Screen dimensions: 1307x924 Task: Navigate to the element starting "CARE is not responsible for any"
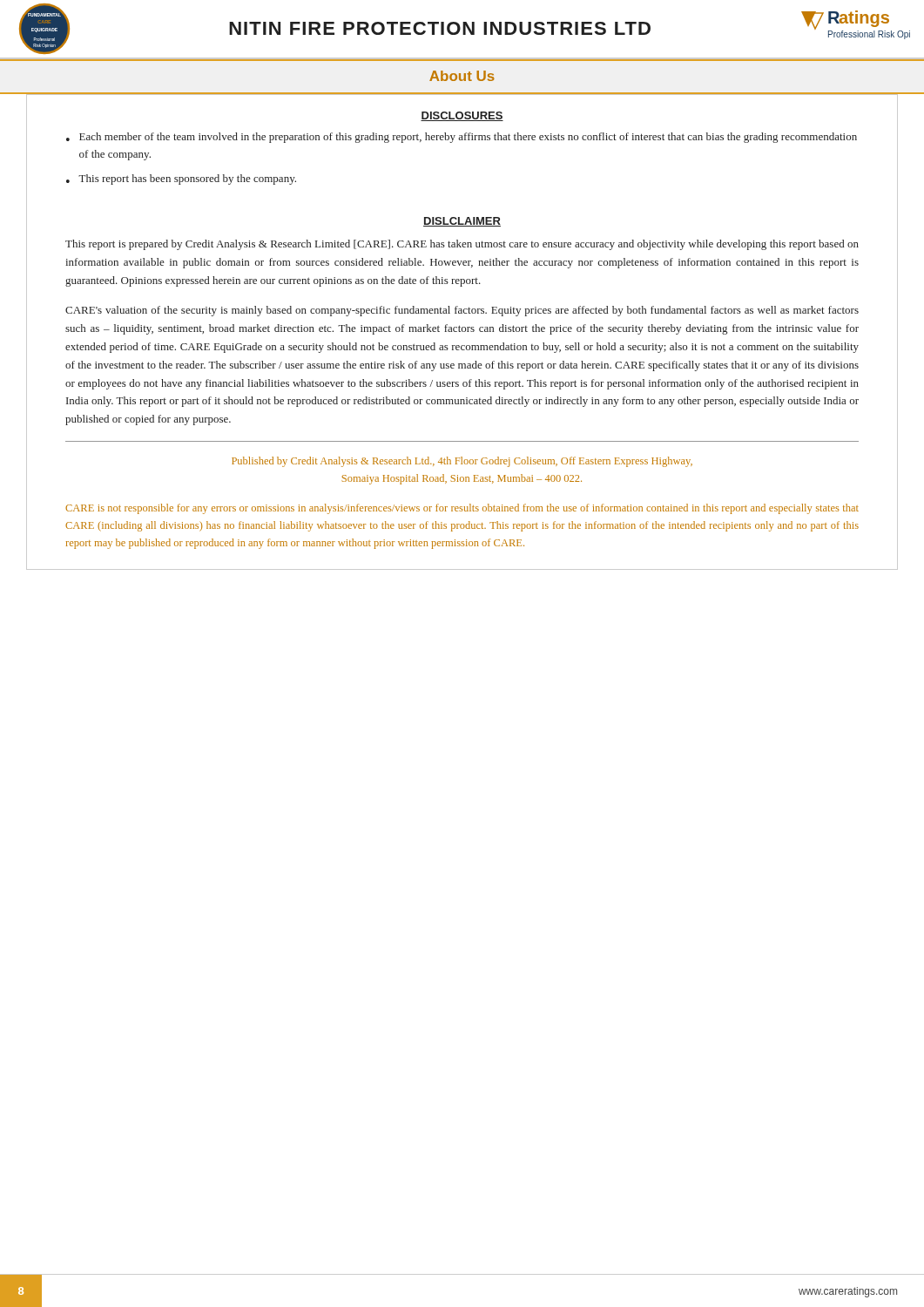coord(462,525)
